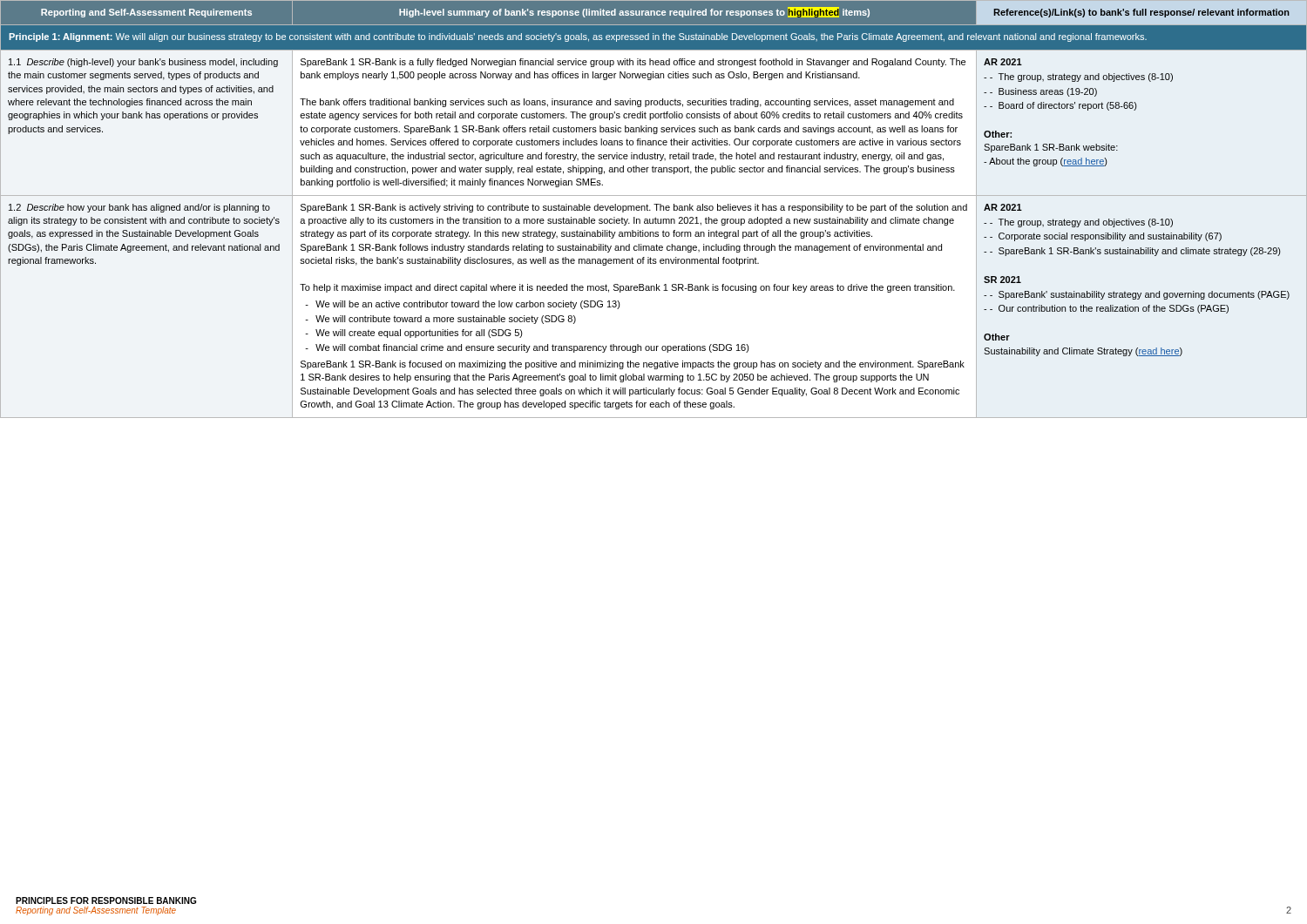Screen dimensions: 924x1307
Task: Select the table that reads "Reference(s)/Link(s) to bank's full response/"
Action: click(1142, 13)
